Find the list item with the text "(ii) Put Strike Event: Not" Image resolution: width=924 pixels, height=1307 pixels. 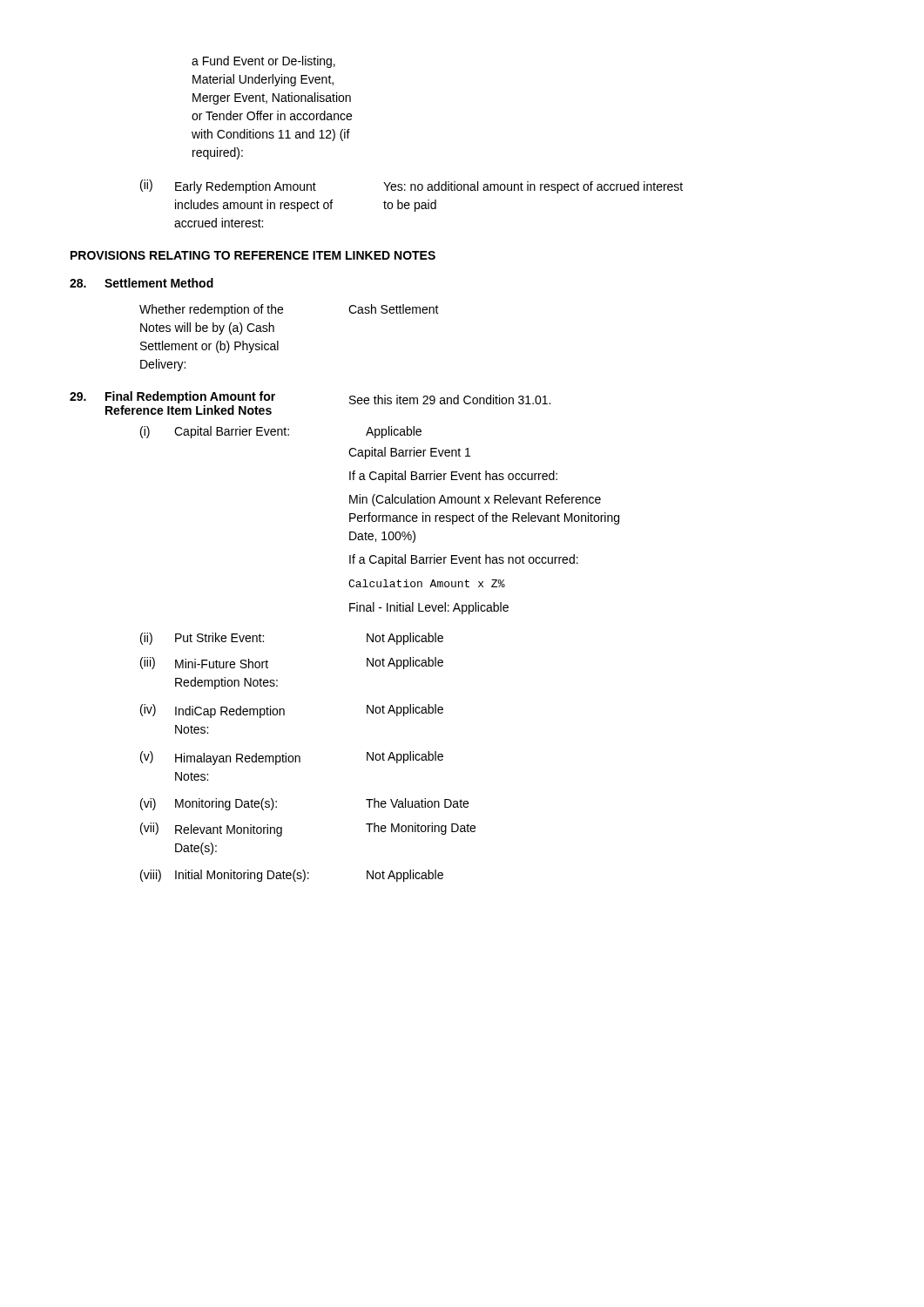pyautogui.click(x=221, y=638)
